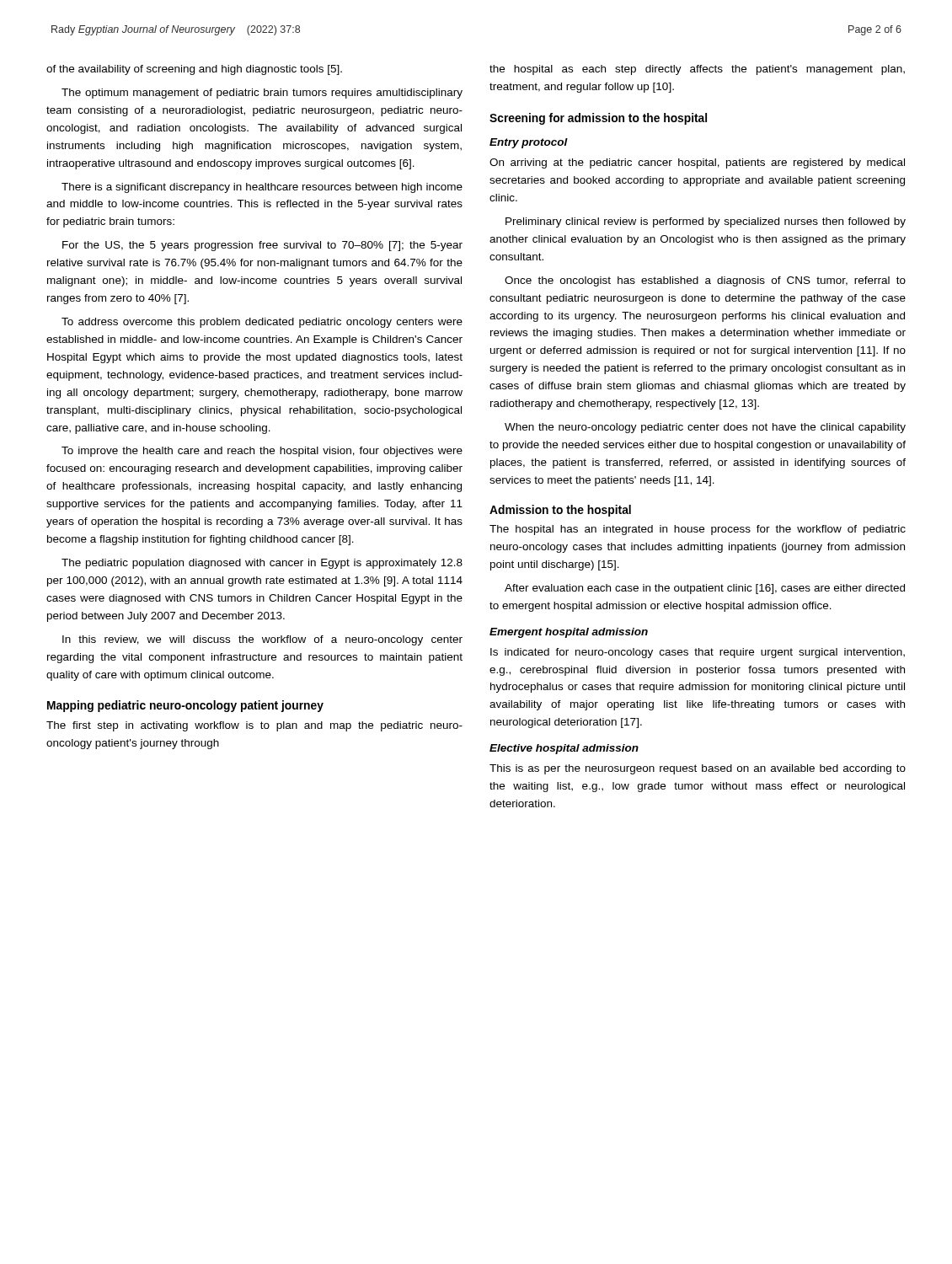Find the text block starting "the hospital as each step directly affects the"
Image resolution: width=952 pixels, height=1264 pixels.
tap(698, 78)
